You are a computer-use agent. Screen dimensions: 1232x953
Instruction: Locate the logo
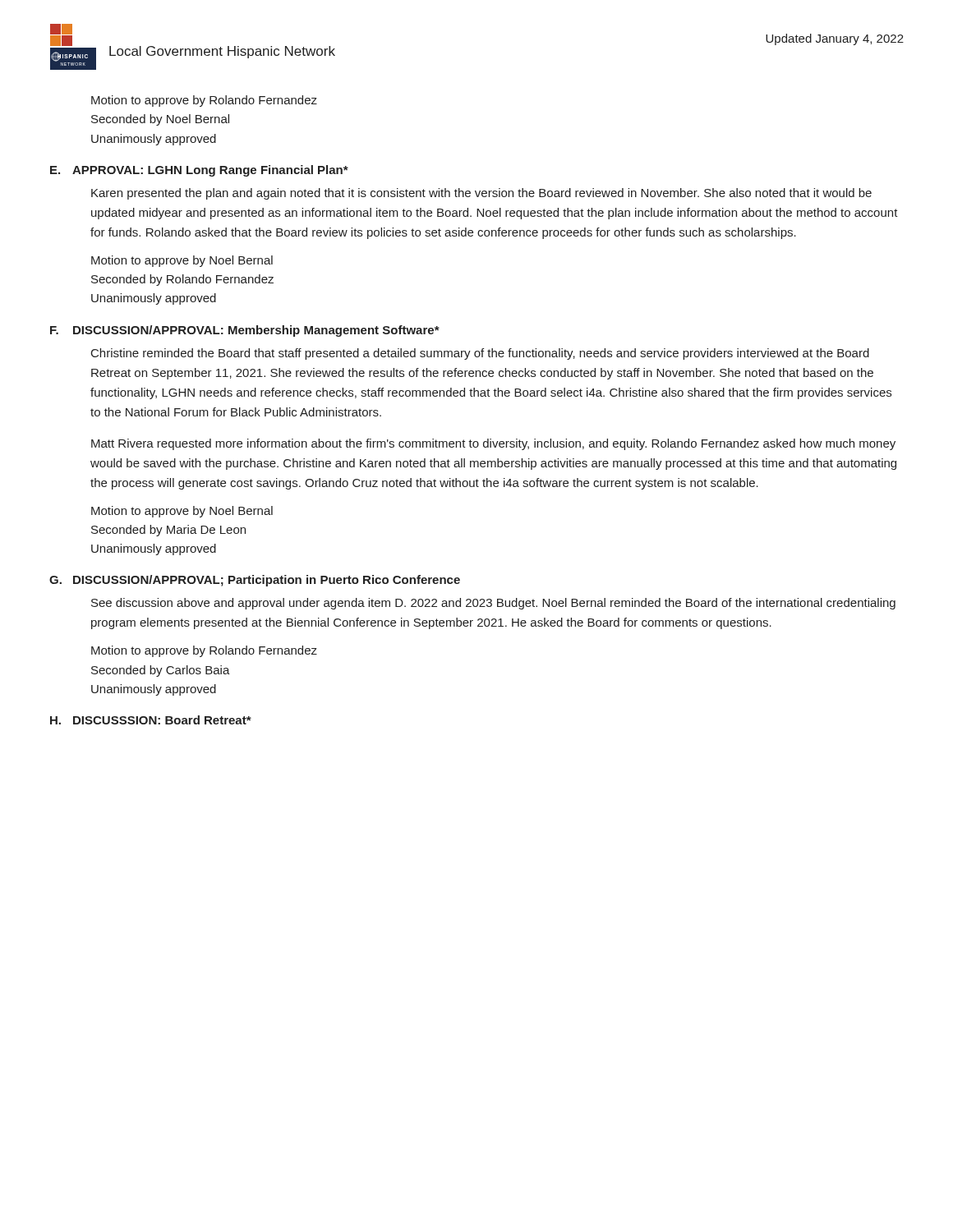(x=73, y=48)
